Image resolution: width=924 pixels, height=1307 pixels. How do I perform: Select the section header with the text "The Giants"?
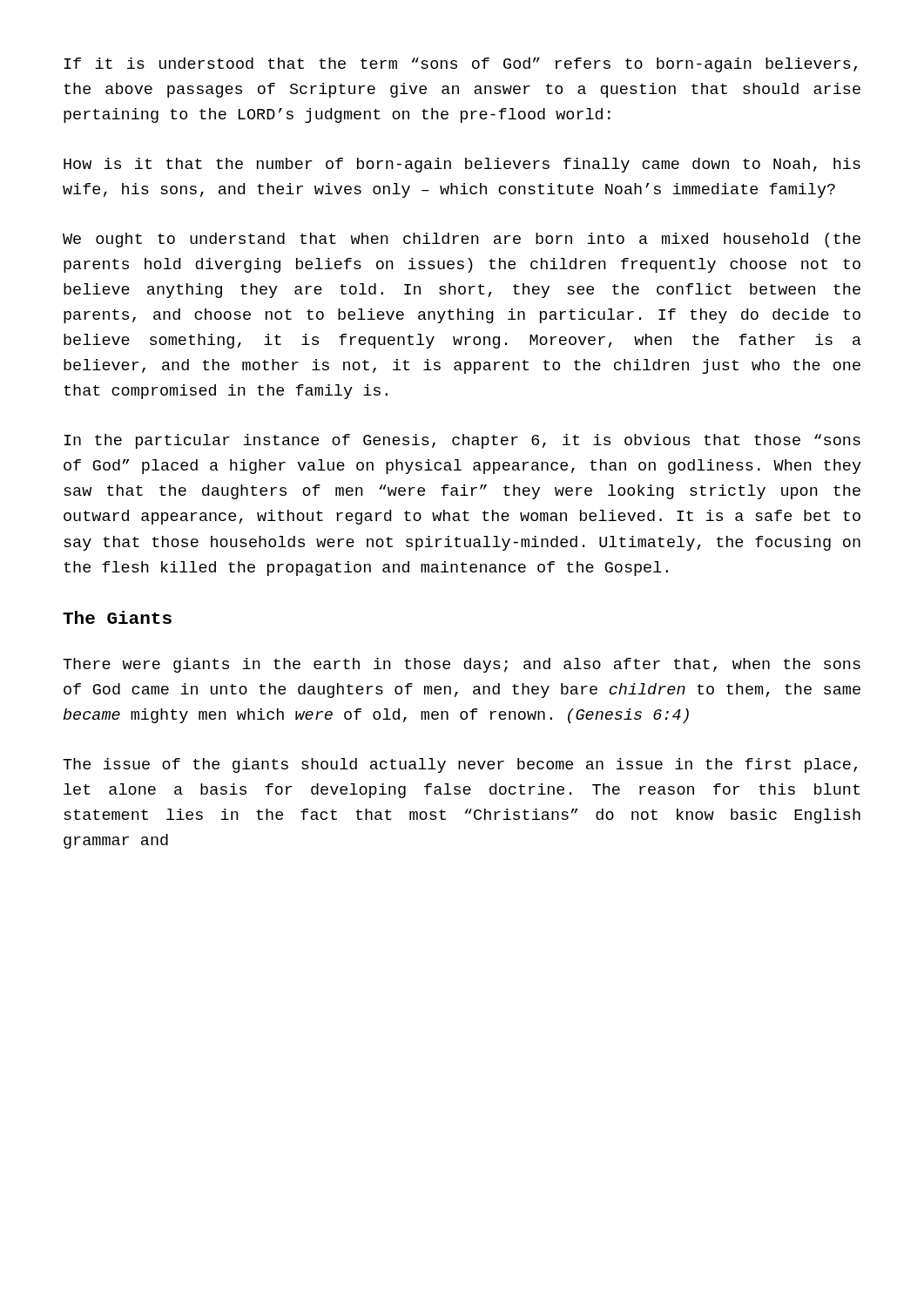click(x=118, y=619)
